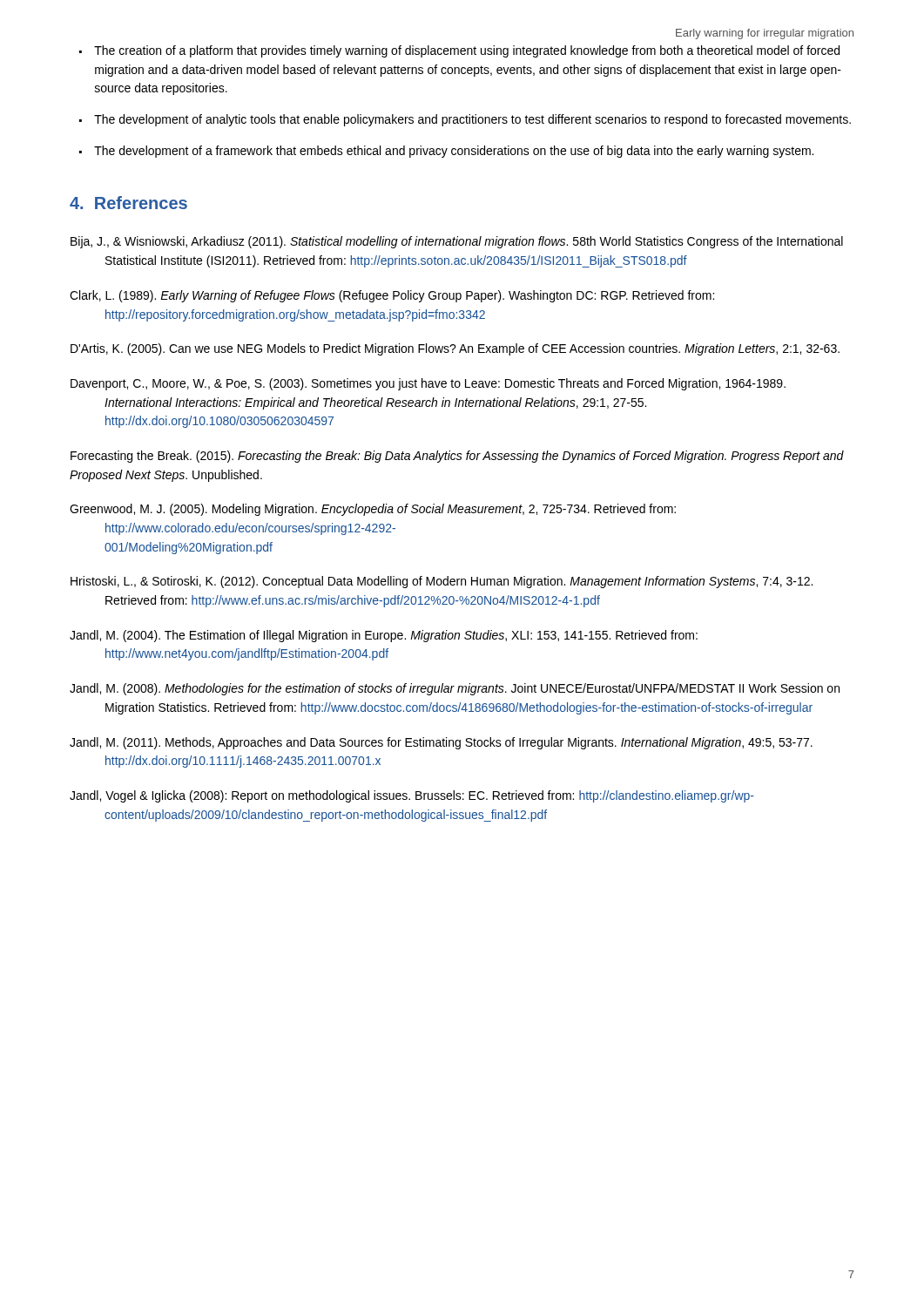The height and width of the screenshot is (1307, 924).
Task: Click on the text block that reads "Bija, J., & Wisniowski,"
Action: (457, 251)
